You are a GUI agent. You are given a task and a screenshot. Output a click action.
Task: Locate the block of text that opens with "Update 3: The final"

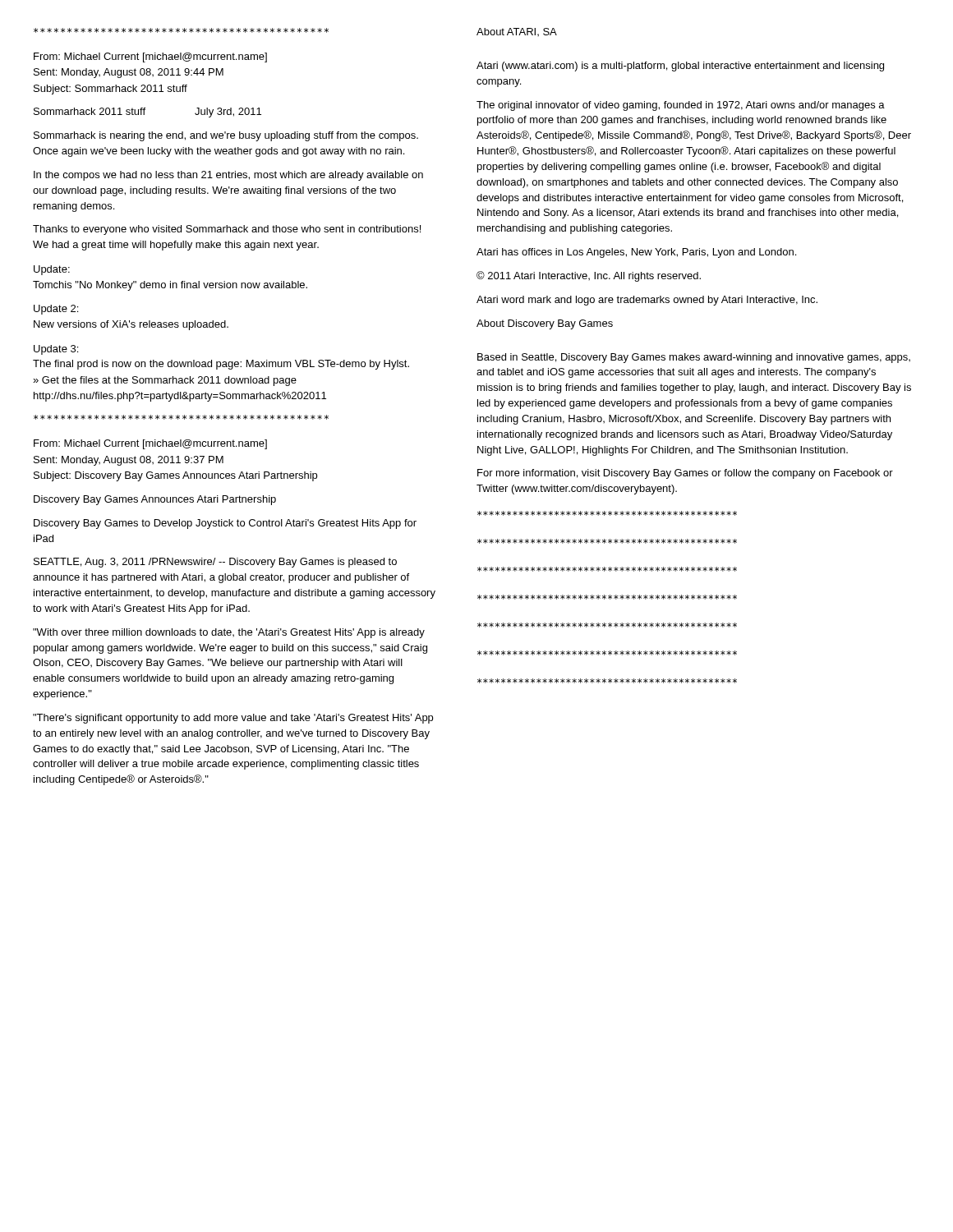click(234, 372)
